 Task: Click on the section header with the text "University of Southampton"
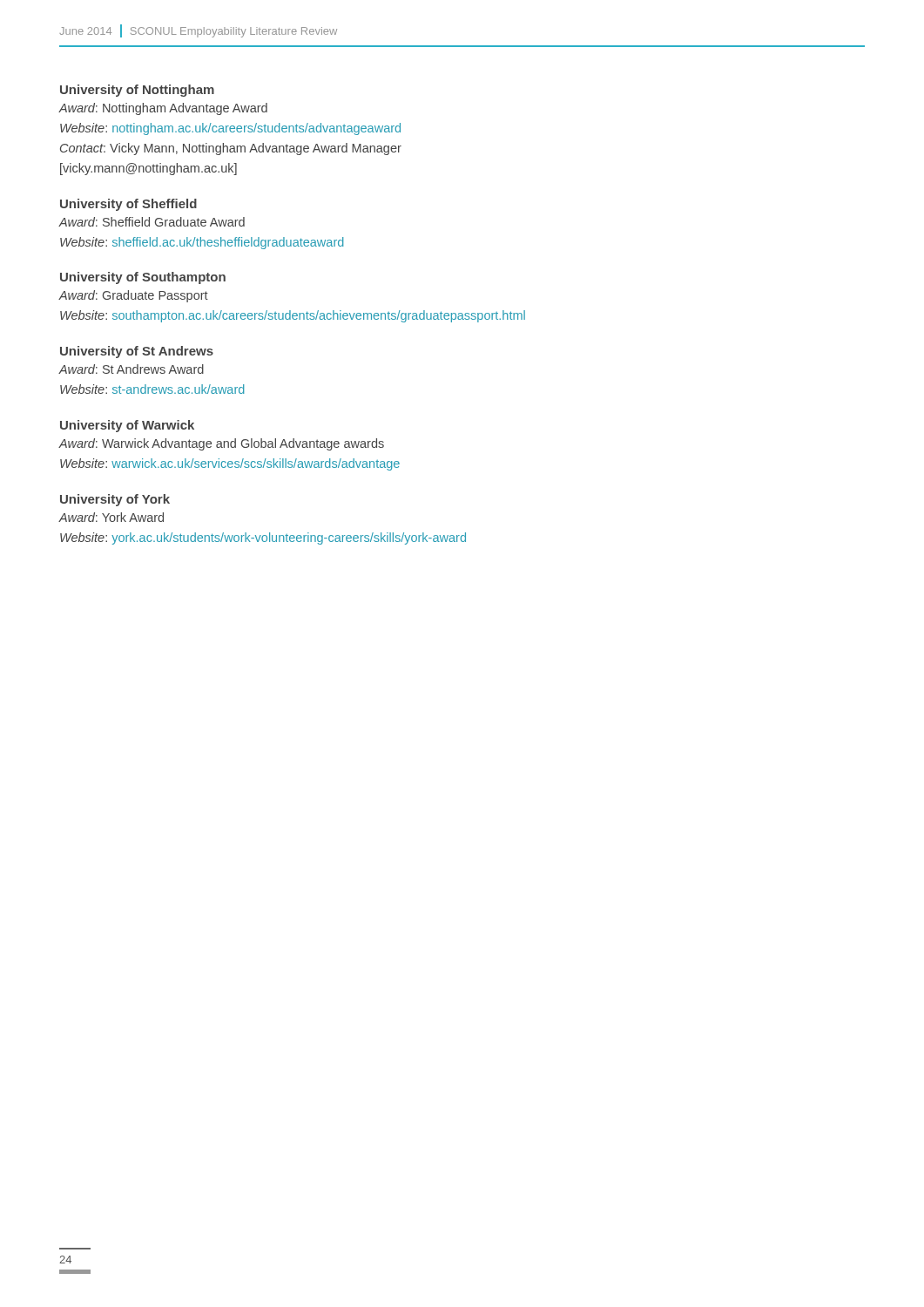[143, 277]
